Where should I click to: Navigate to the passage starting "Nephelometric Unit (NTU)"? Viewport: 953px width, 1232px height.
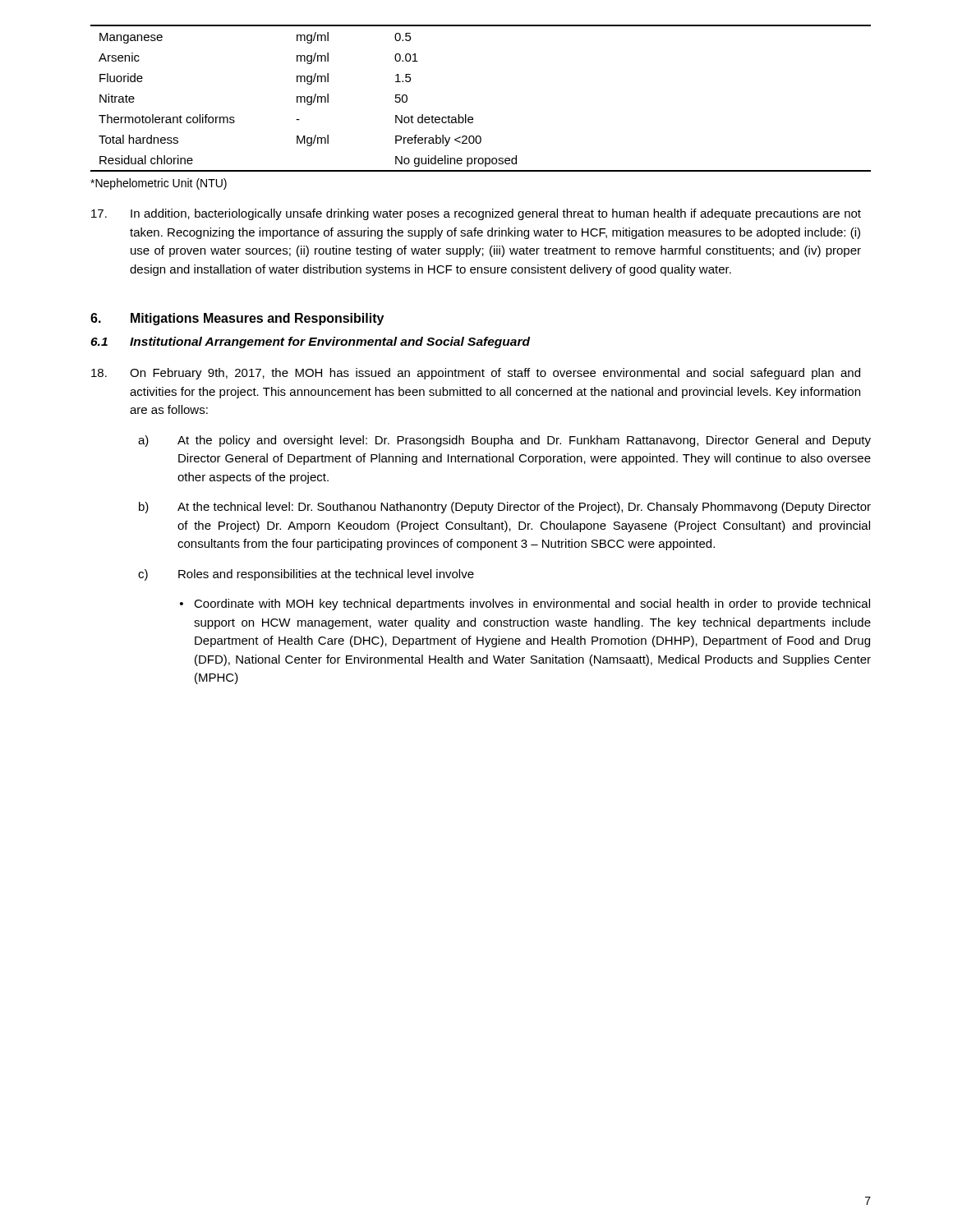coord(159,183)
